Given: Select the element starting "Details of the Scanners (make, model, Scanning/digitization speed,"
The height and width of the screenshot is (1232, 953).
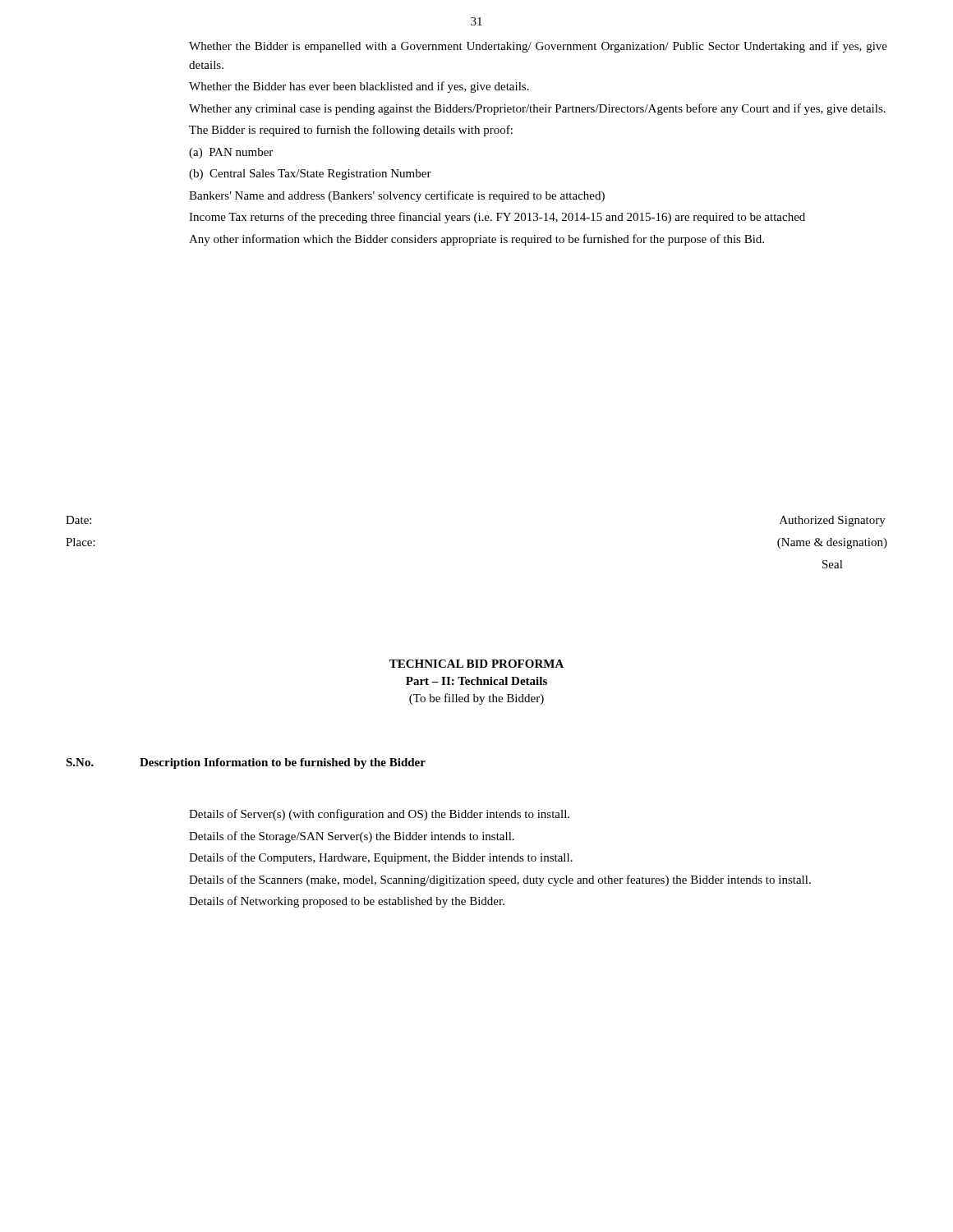Looking at the screenshot, I should pos(500,879).
